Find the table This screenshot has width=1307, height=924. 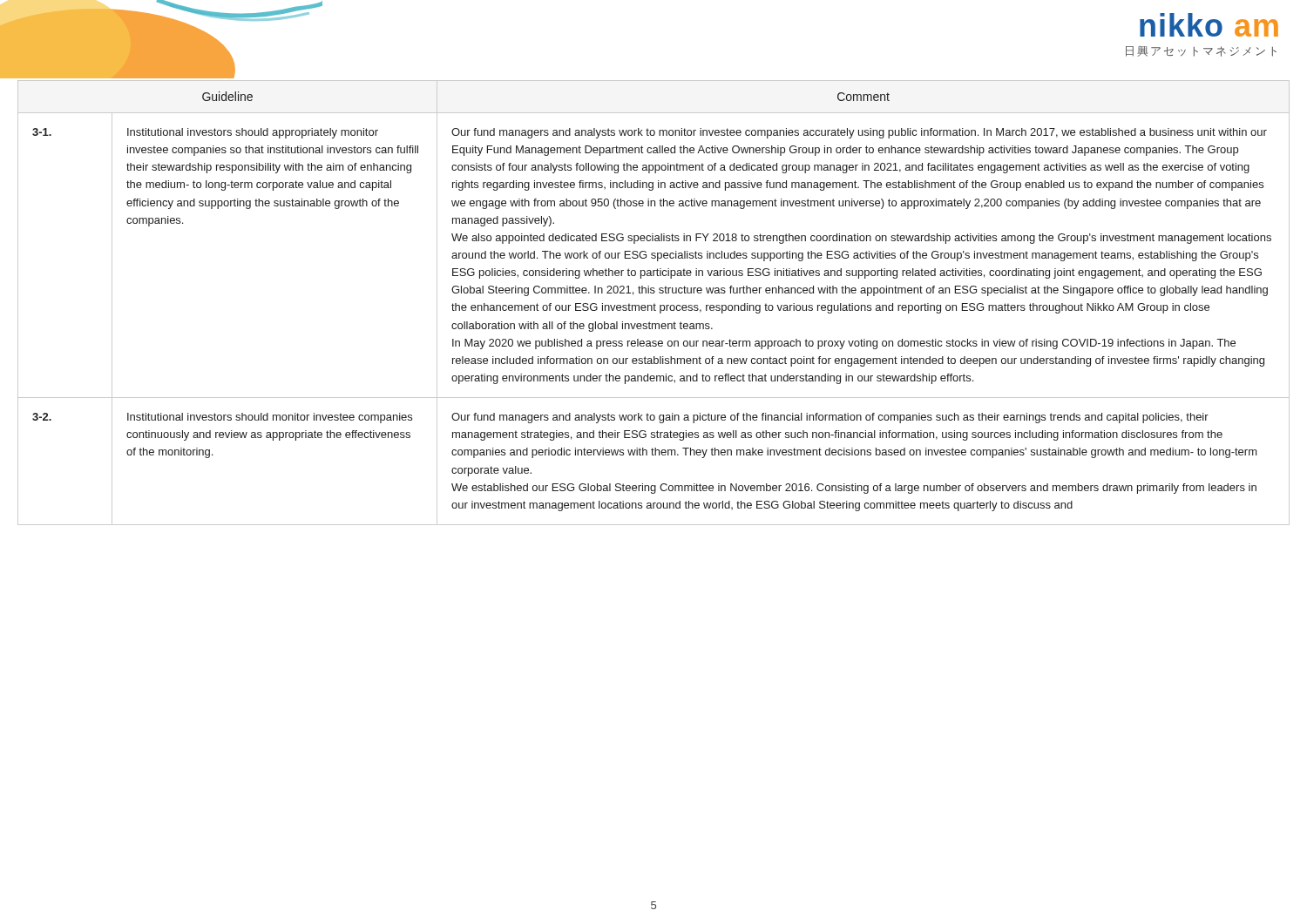[654, 303]
